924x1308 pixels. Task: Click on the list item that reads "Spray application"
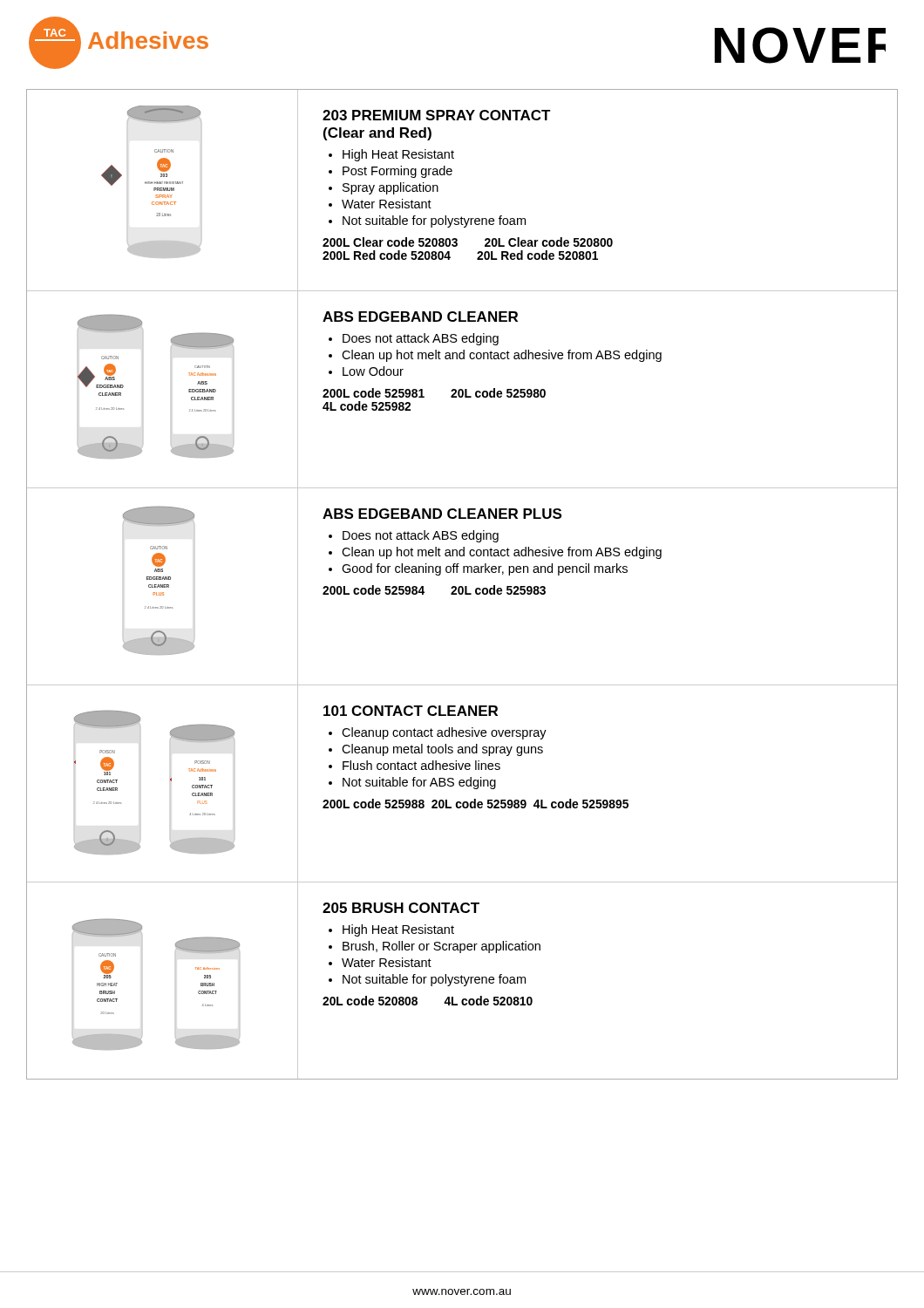click(390, 188)
